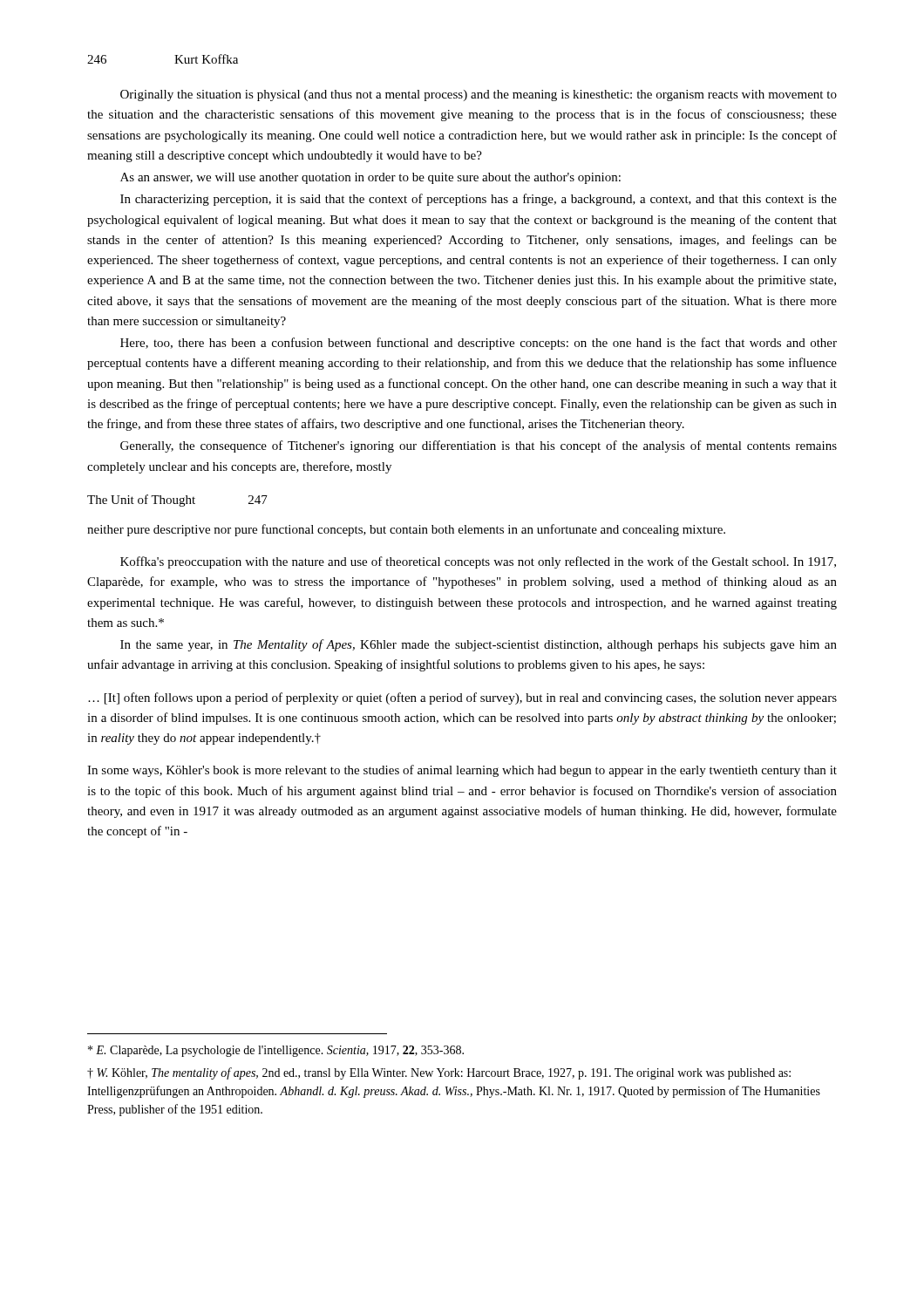Locate the text block with the text "… [It] often"
The width and height of the screenshot is (924, 1308).
(x=462, y=718)
